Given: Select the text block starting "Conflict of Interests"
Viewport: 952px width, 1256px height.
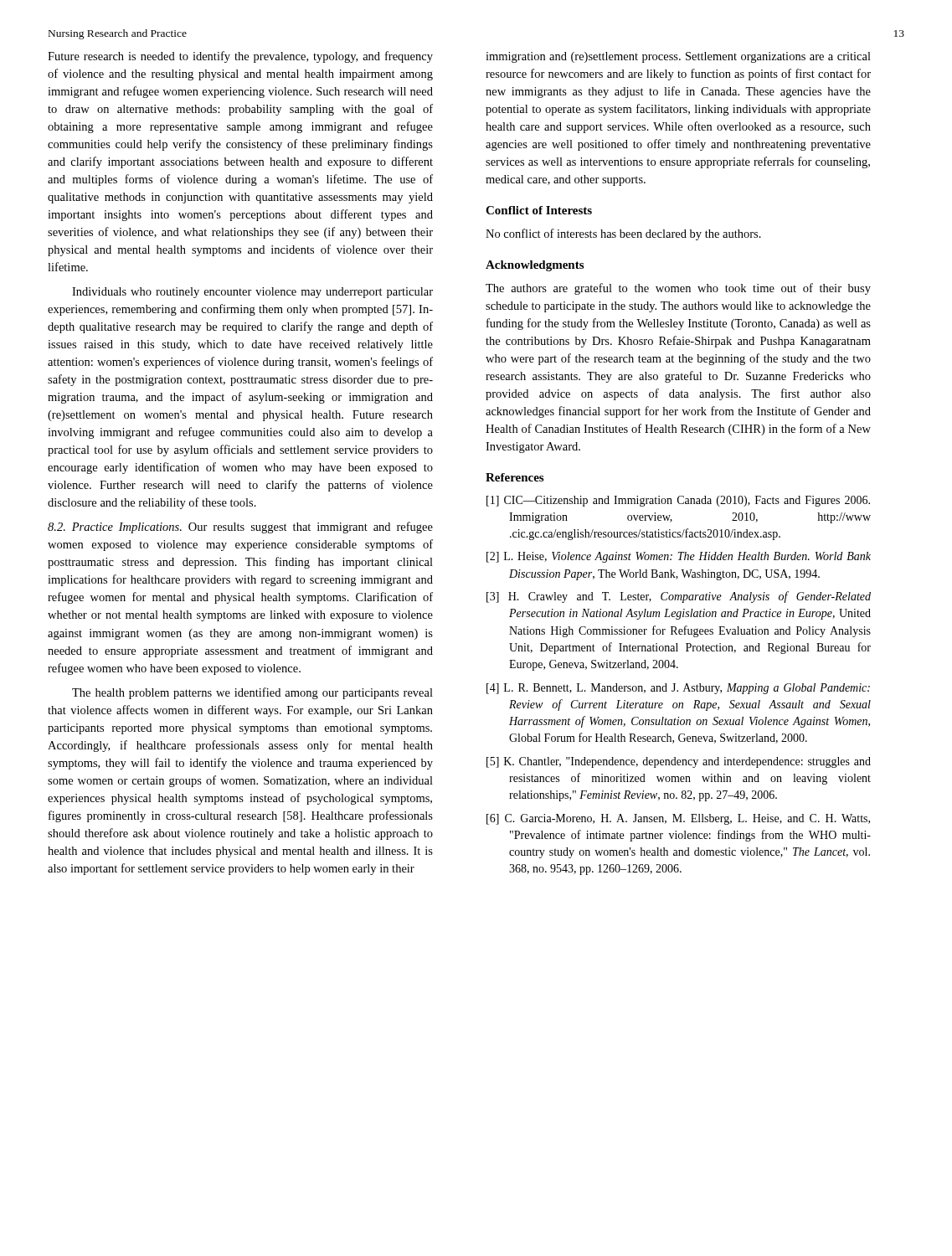Looking at the screenshot, I should (539, 210).
